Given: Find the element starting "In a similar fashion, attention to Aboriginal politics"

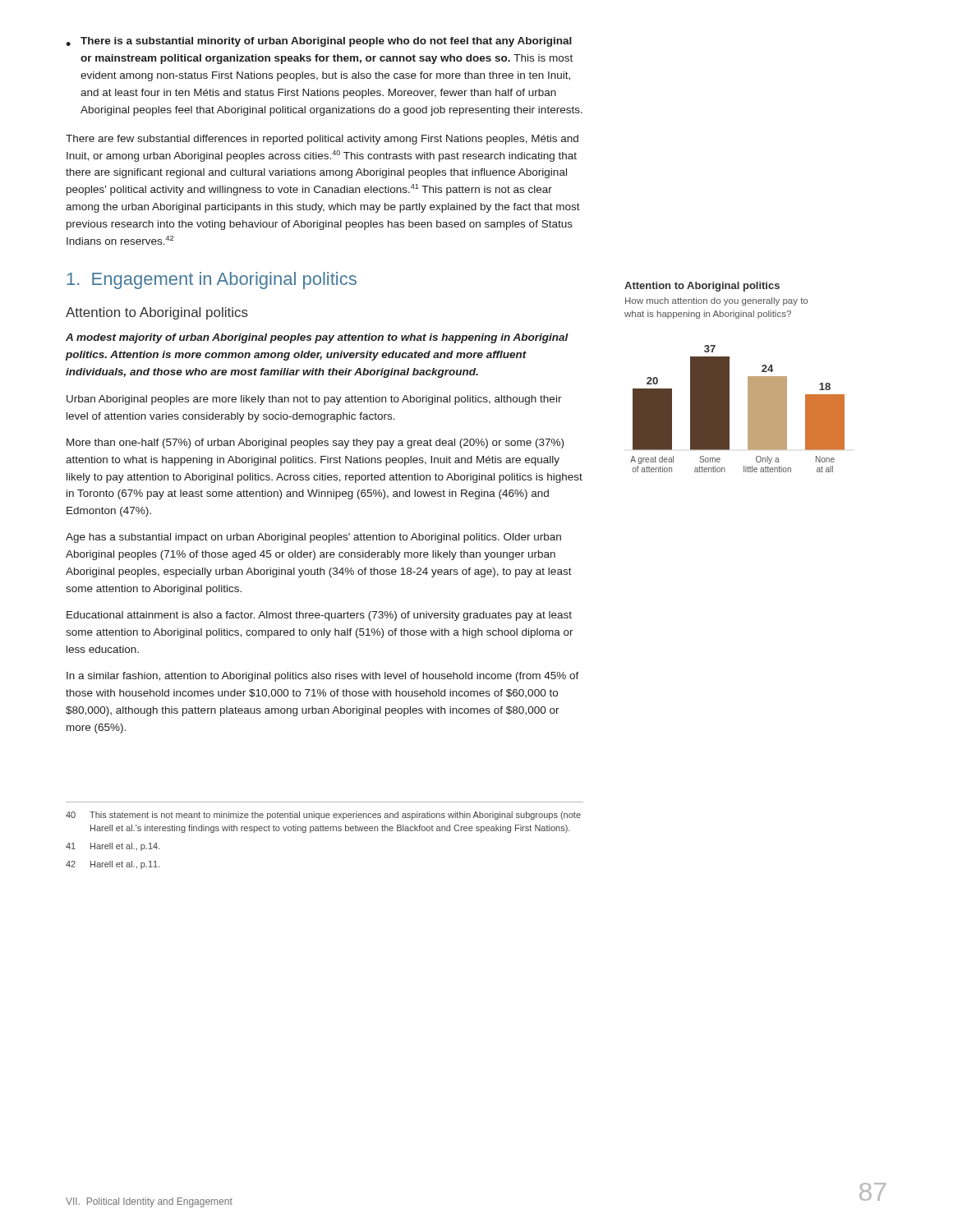Looking at the screenshot, I should [325, 702].
